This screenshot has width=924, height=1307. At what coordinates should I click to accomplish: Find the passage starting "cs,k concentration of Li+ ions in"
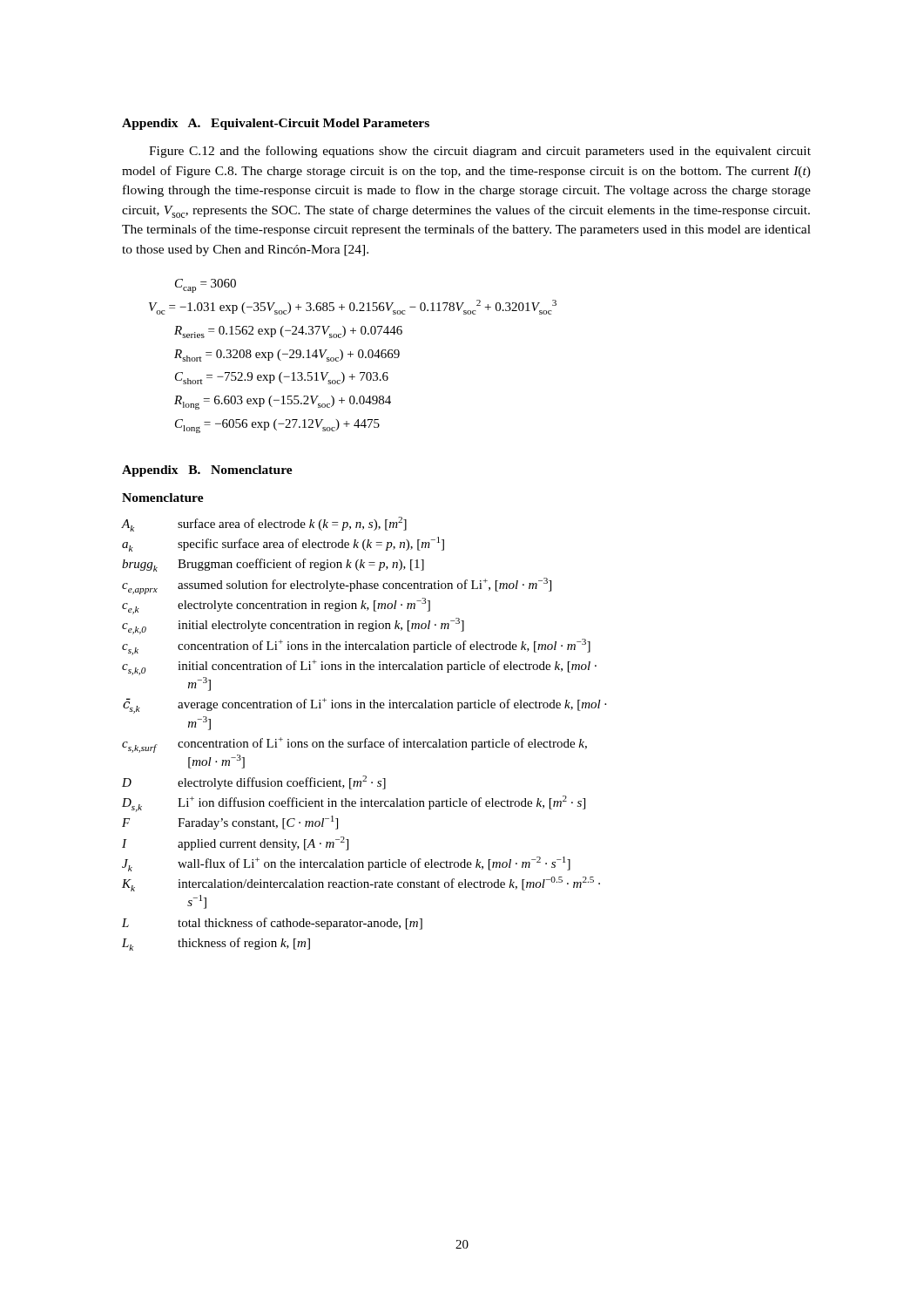point(466,646)
